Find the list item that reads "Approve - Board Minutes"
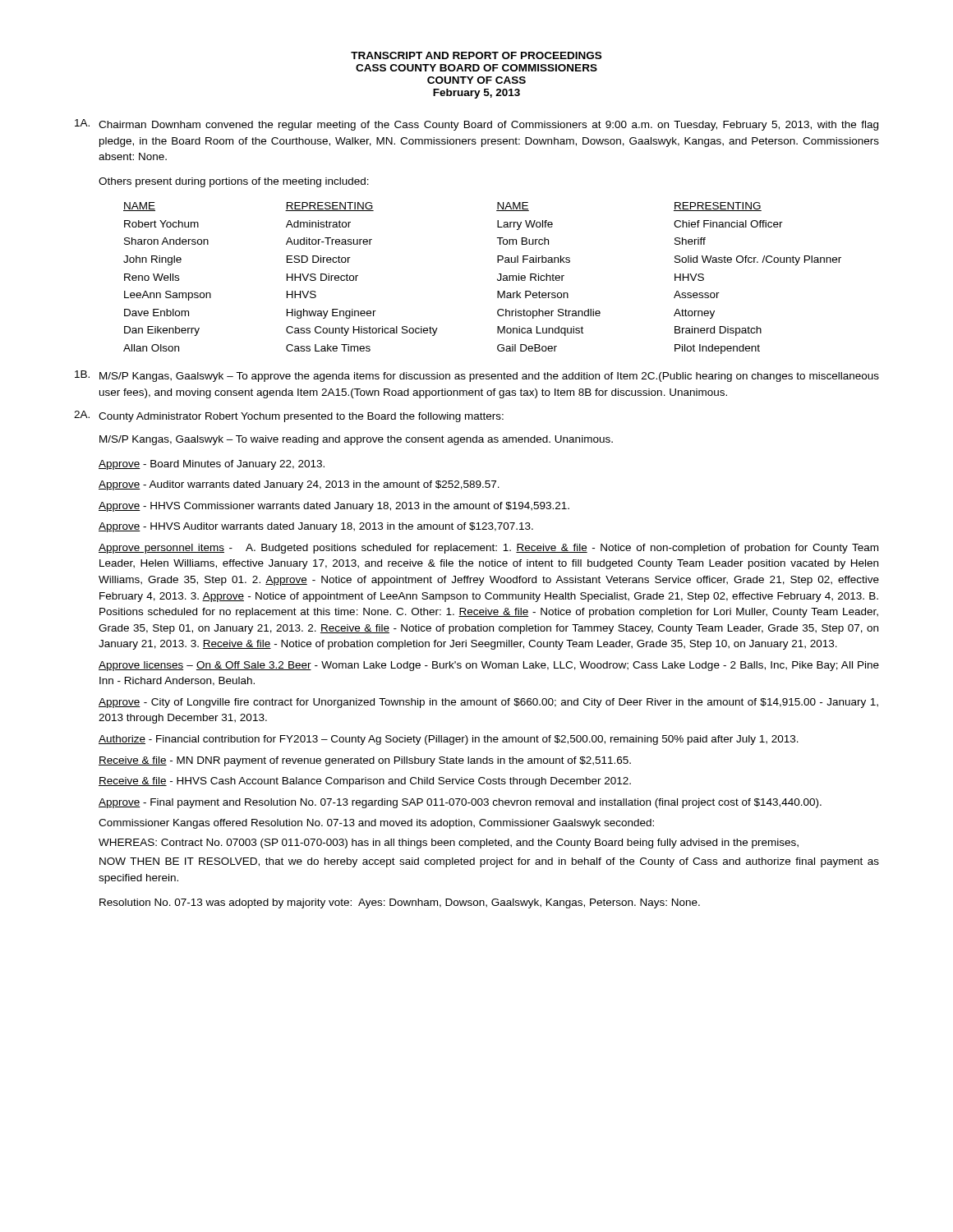This screenshot has height=1232, width=953. [212, 463]
